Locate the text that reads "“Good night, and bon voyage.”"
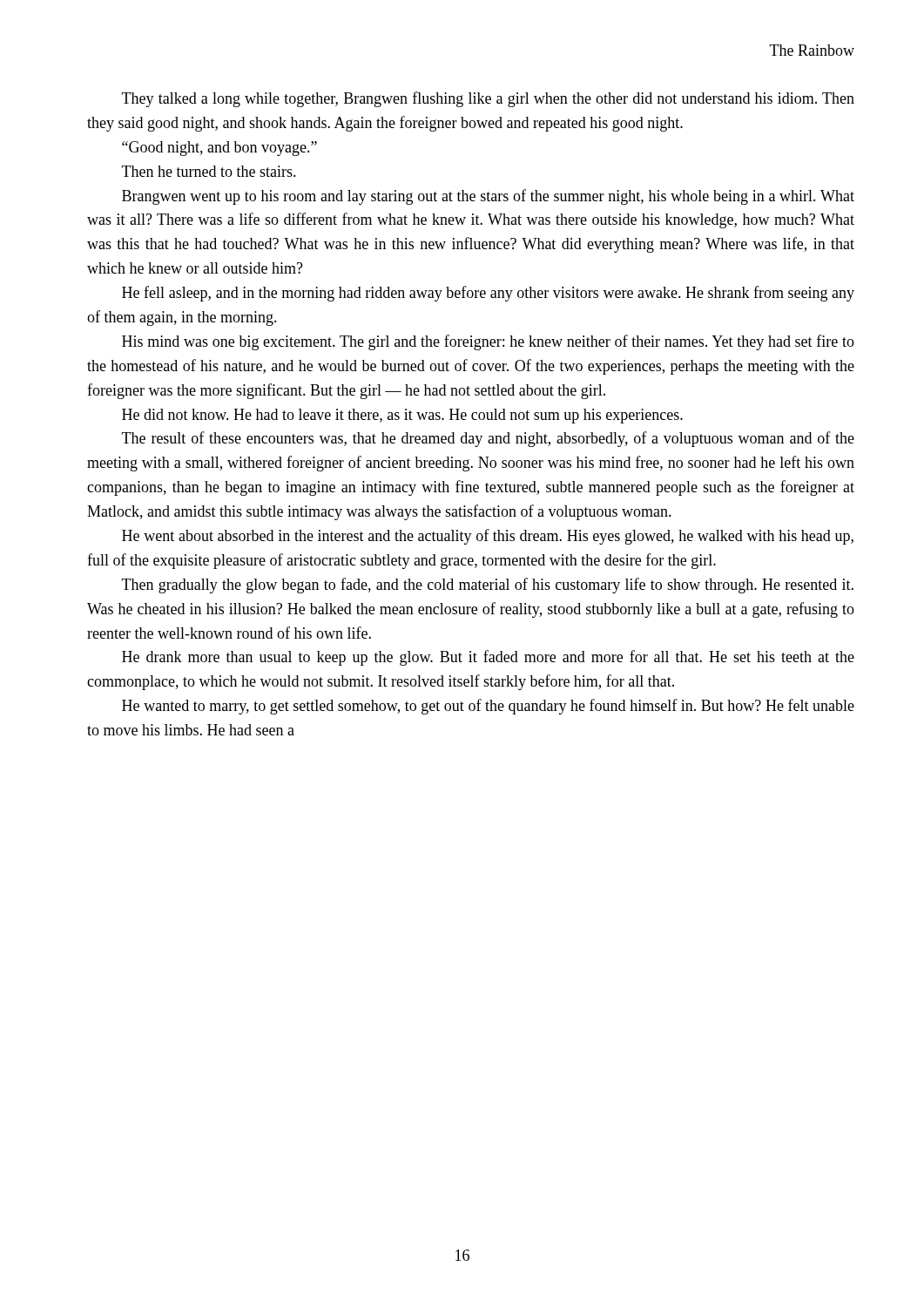 coord(219,149)
